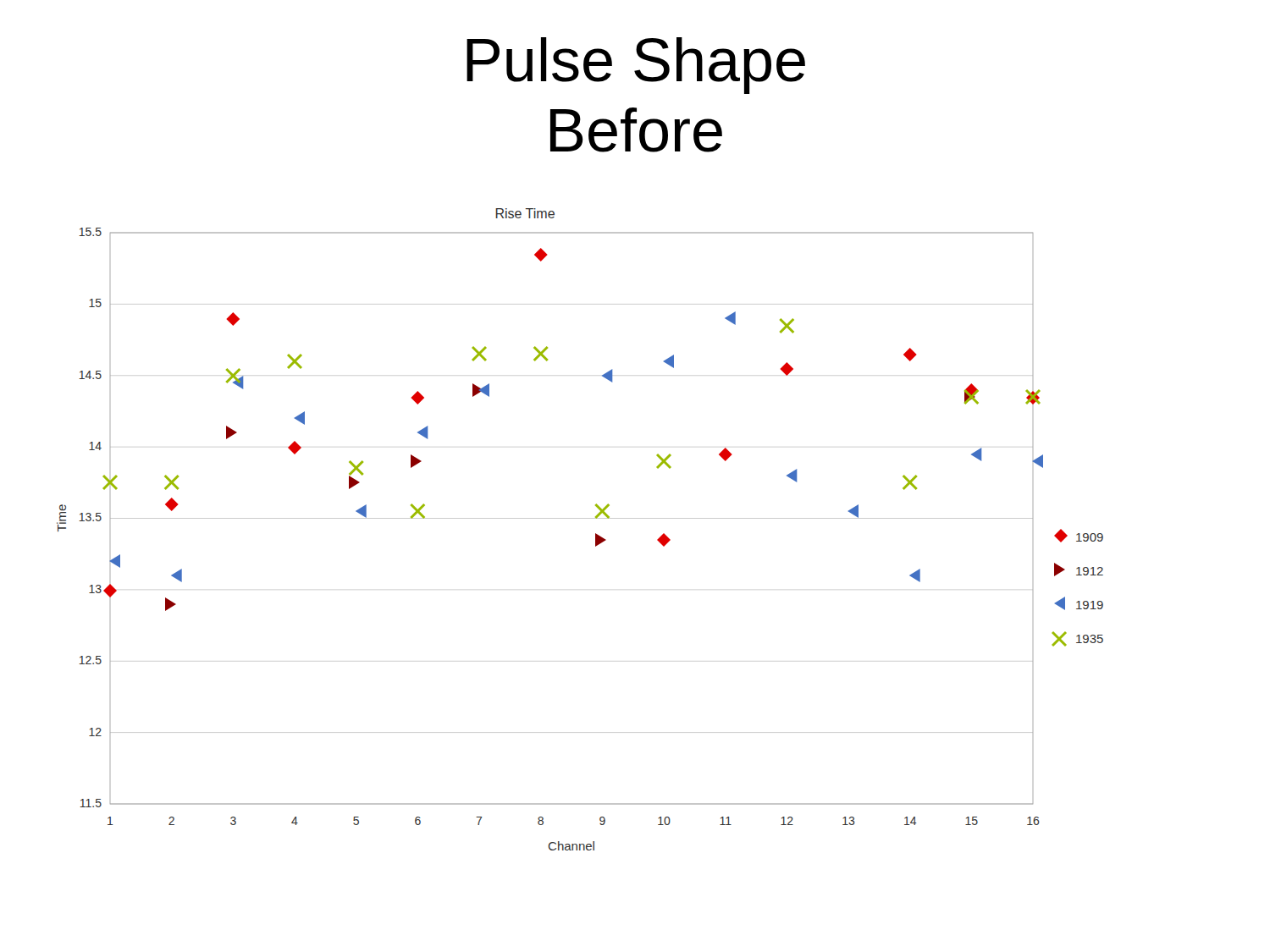Locate the title

pyautogui.click(x=635, y=95)
